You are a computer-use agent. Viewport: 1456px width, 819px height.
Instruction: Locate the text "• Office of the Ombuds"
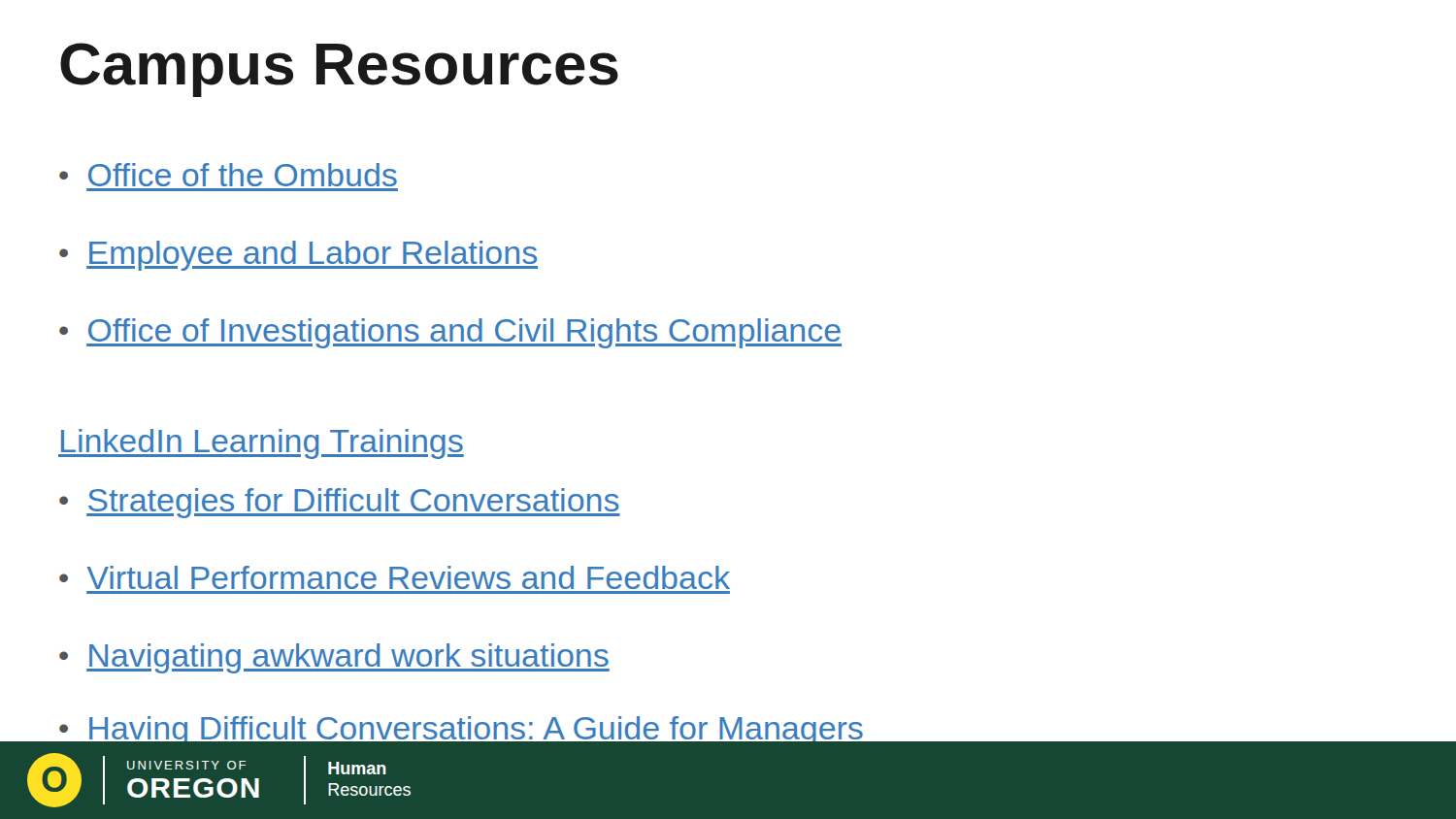tap(228, 175)
